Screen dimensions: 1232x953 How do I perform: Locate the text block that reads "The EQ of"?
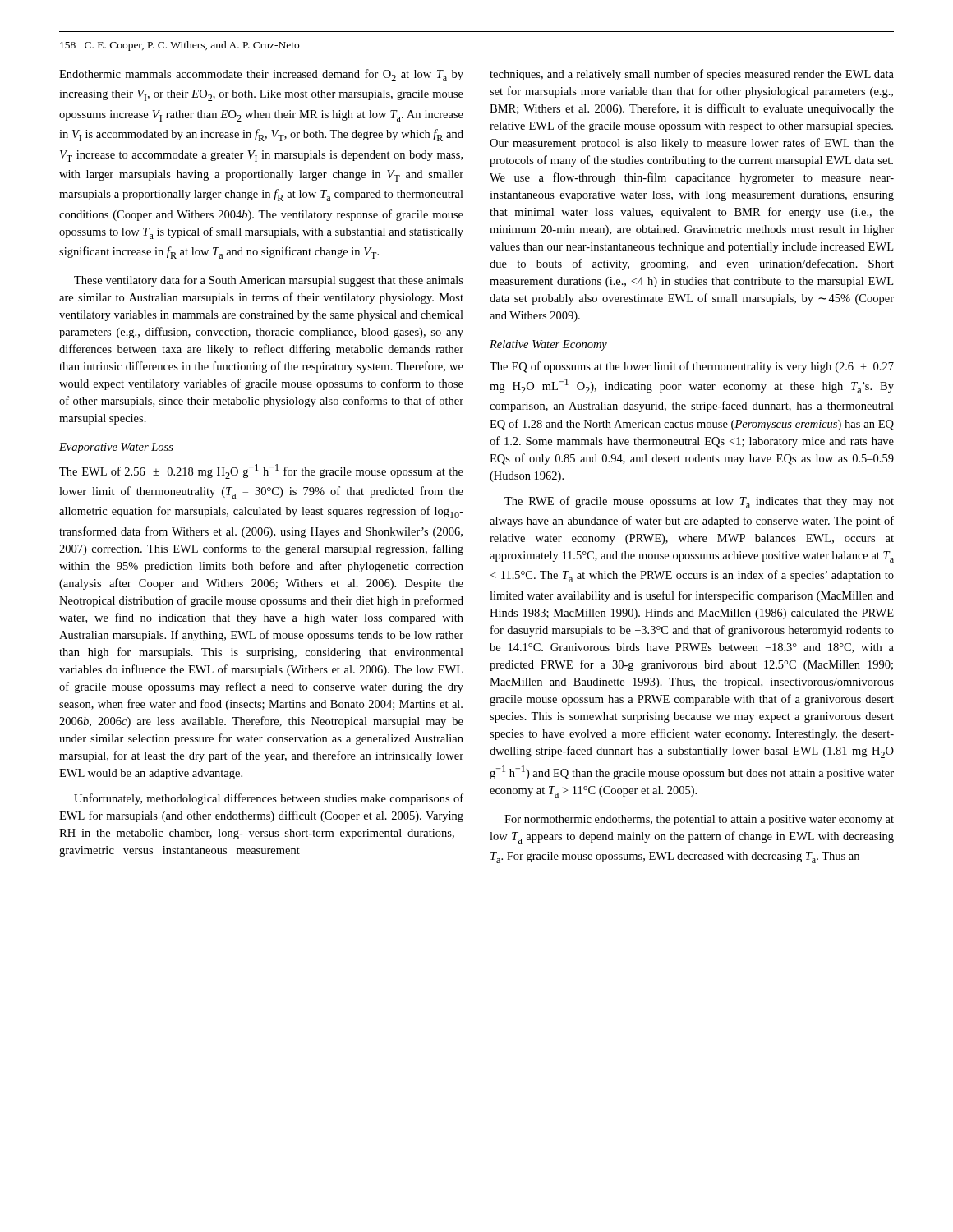pos(692,421)
